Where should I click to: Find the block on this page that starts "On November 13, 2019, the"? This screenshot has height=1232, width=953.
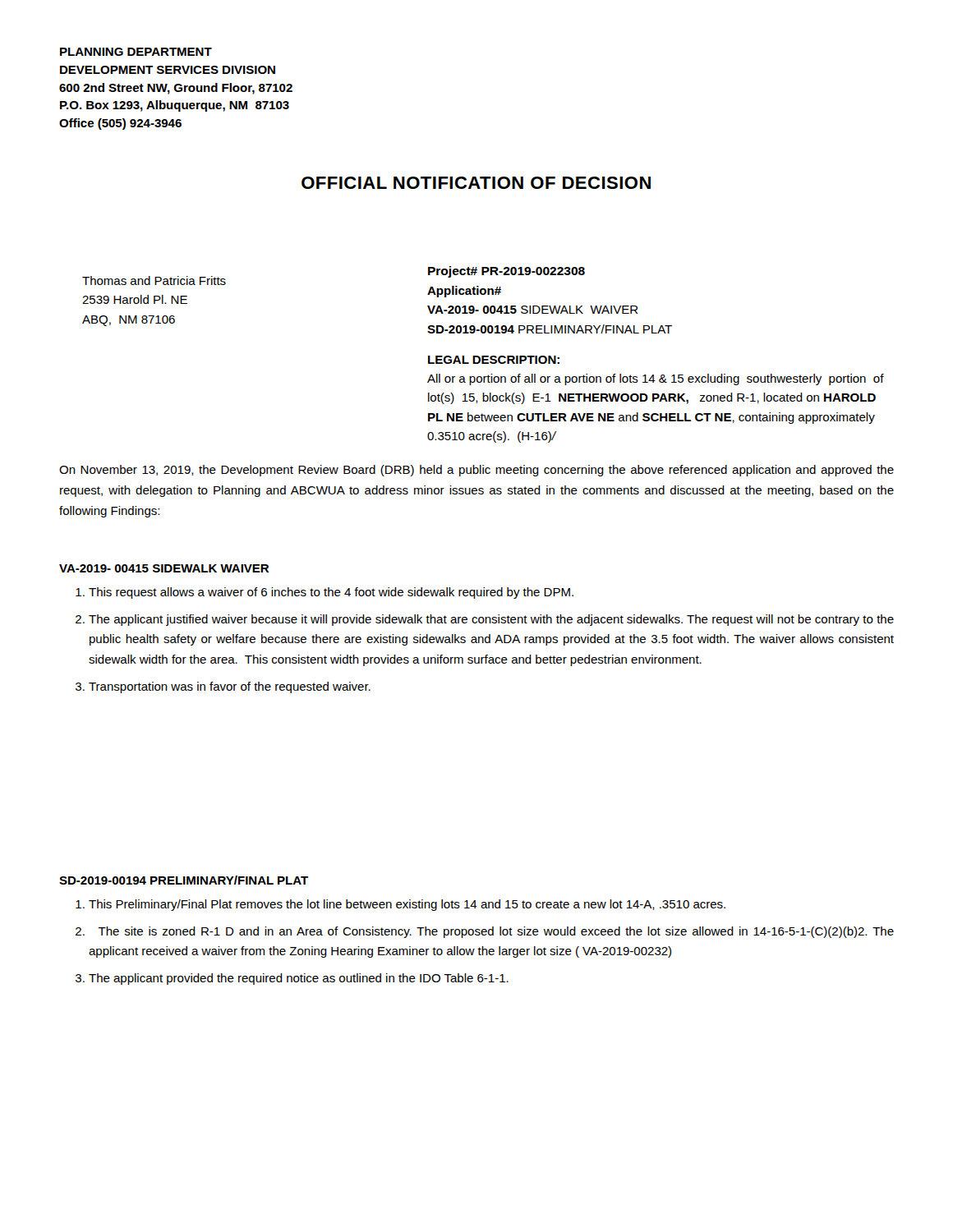tap(476, 490)
